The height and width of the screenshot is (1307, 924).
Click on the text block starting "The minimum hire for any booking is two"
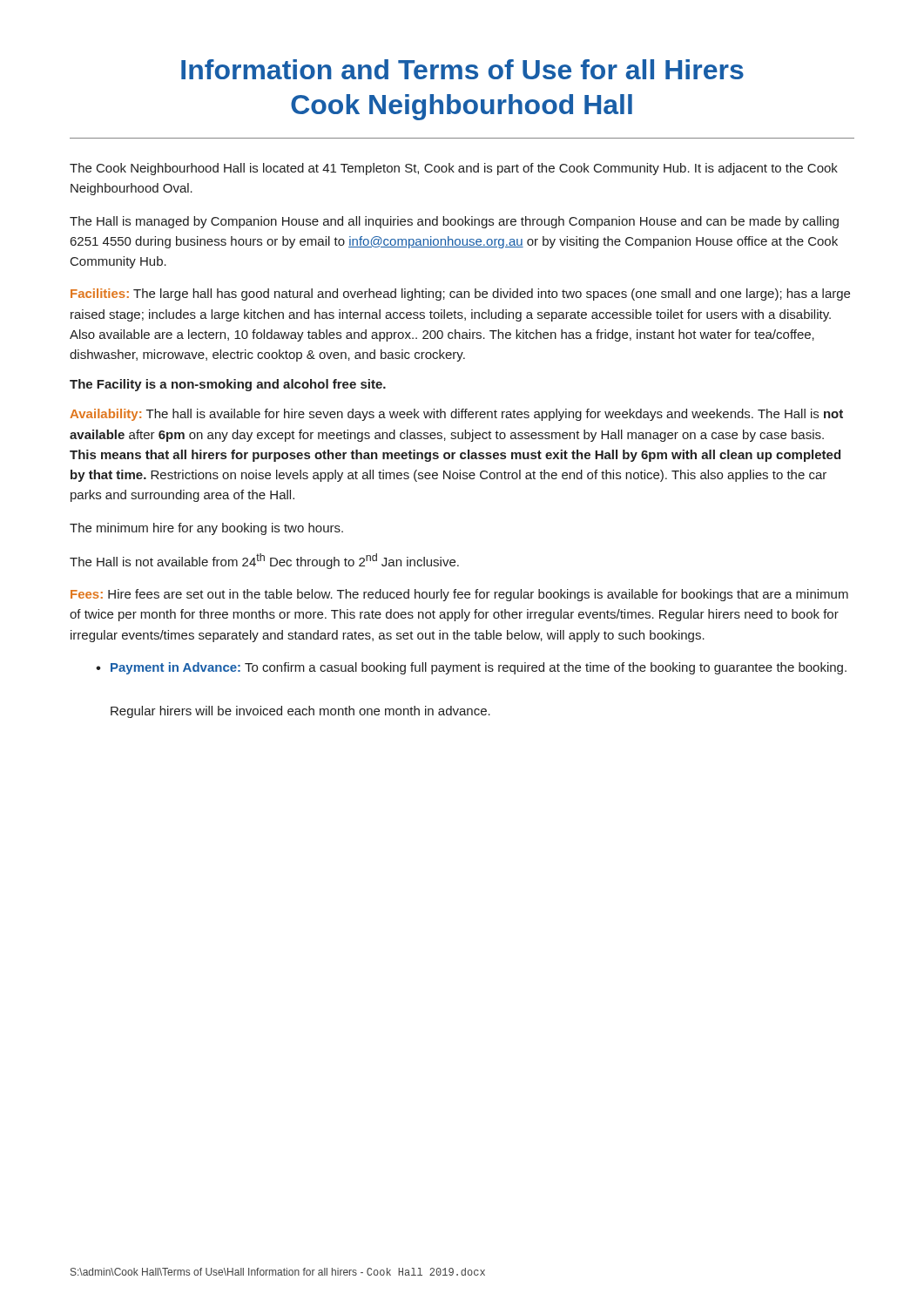pos(207,527)
